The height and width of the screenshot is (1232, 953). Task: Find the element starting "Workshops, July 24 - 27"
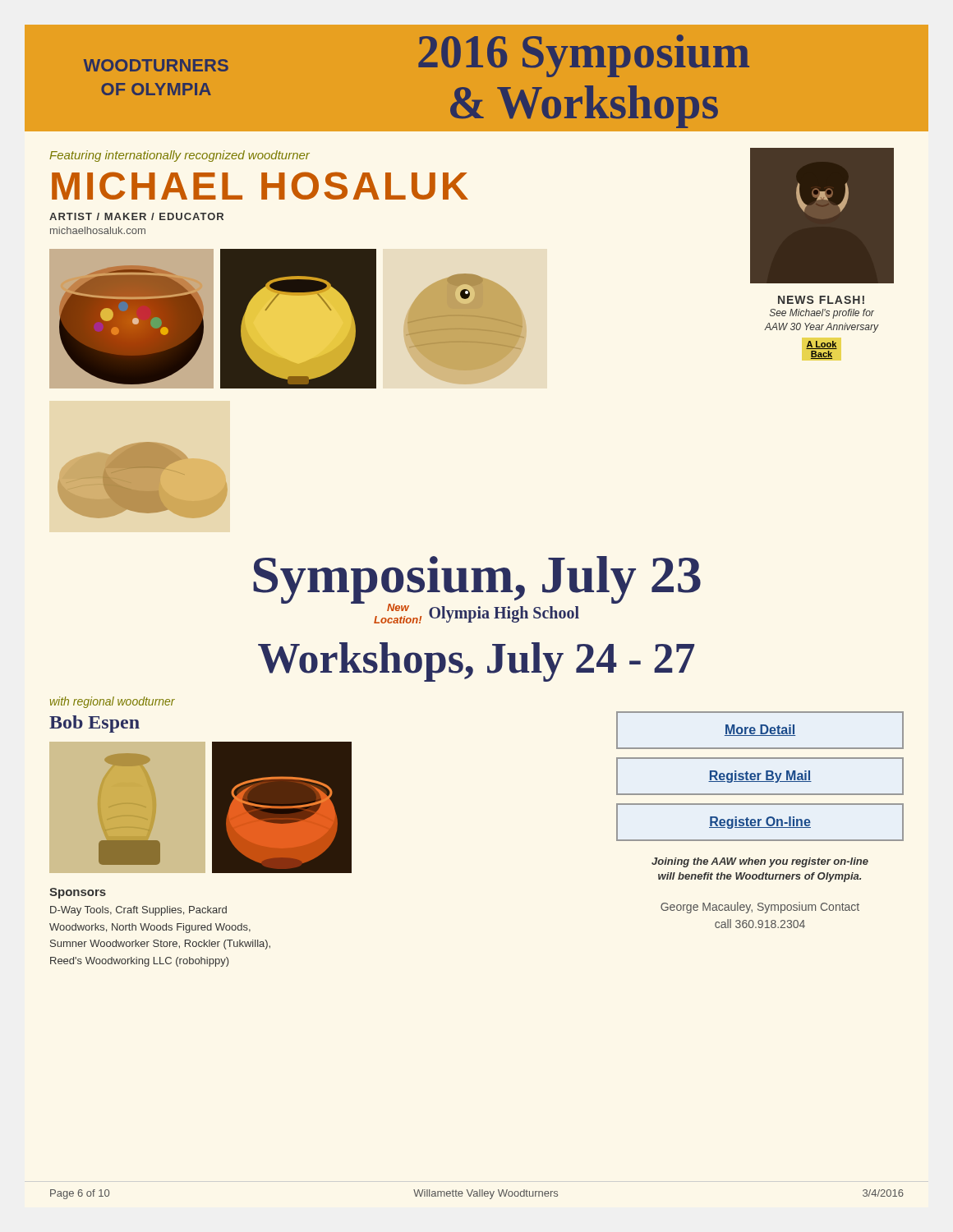point(476,658)
